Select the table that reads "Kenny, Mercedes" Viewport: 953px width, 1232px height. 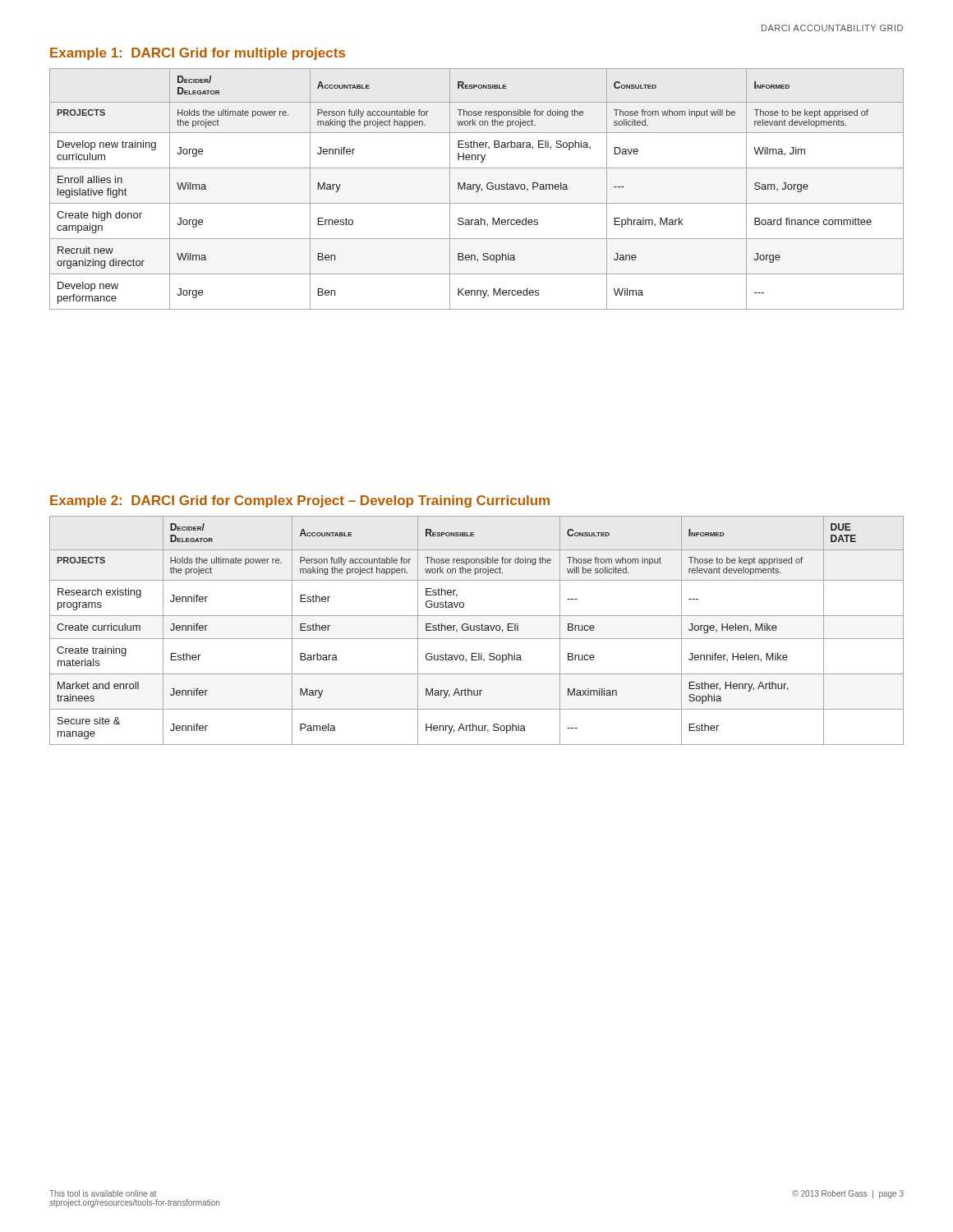pos(476,189)
